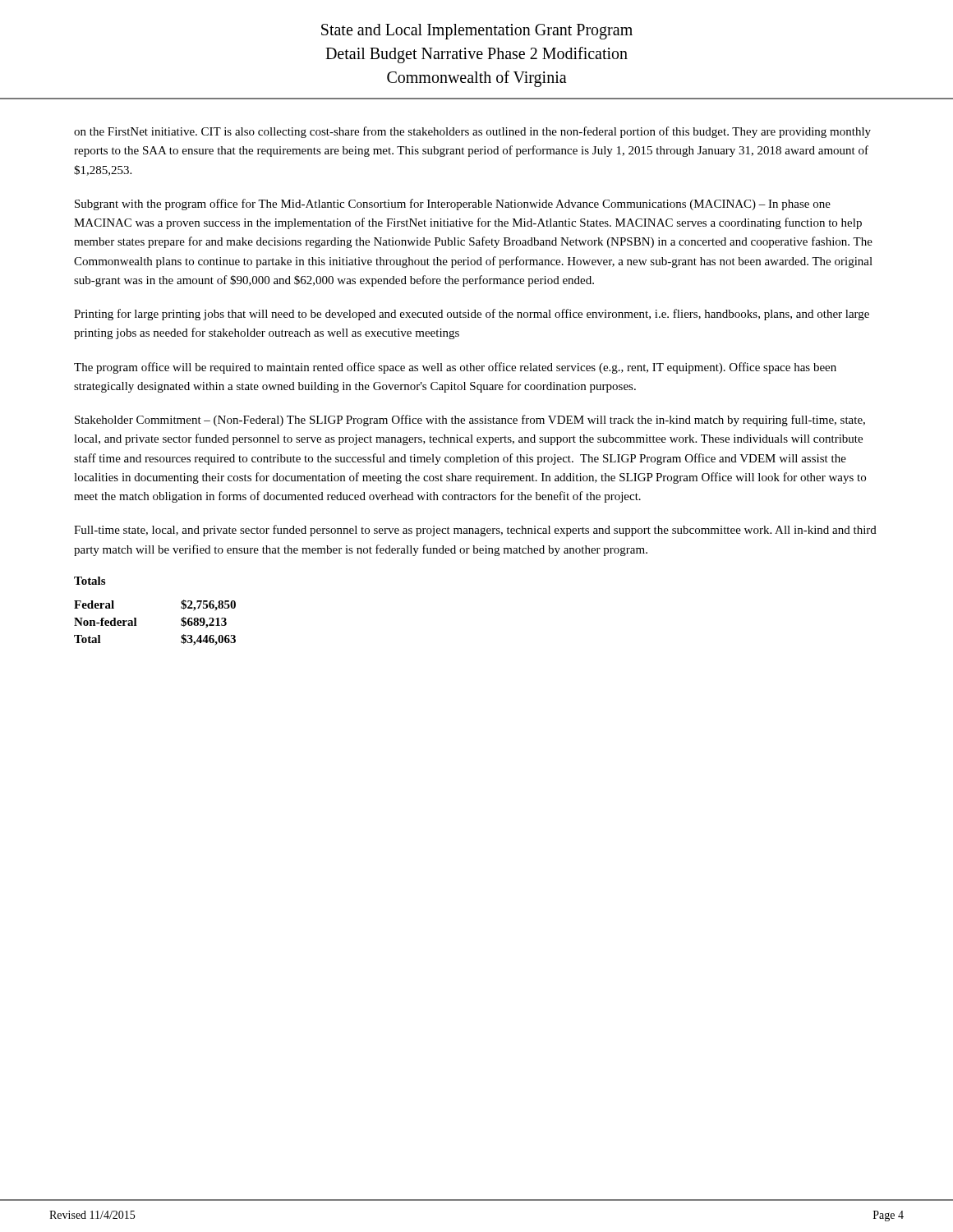Find the text block that reads "Printing for large printing jobs"
Image resolution: width=953 pixels, height=1232 pixels.
pyautogui.click(x=472, y=323)
